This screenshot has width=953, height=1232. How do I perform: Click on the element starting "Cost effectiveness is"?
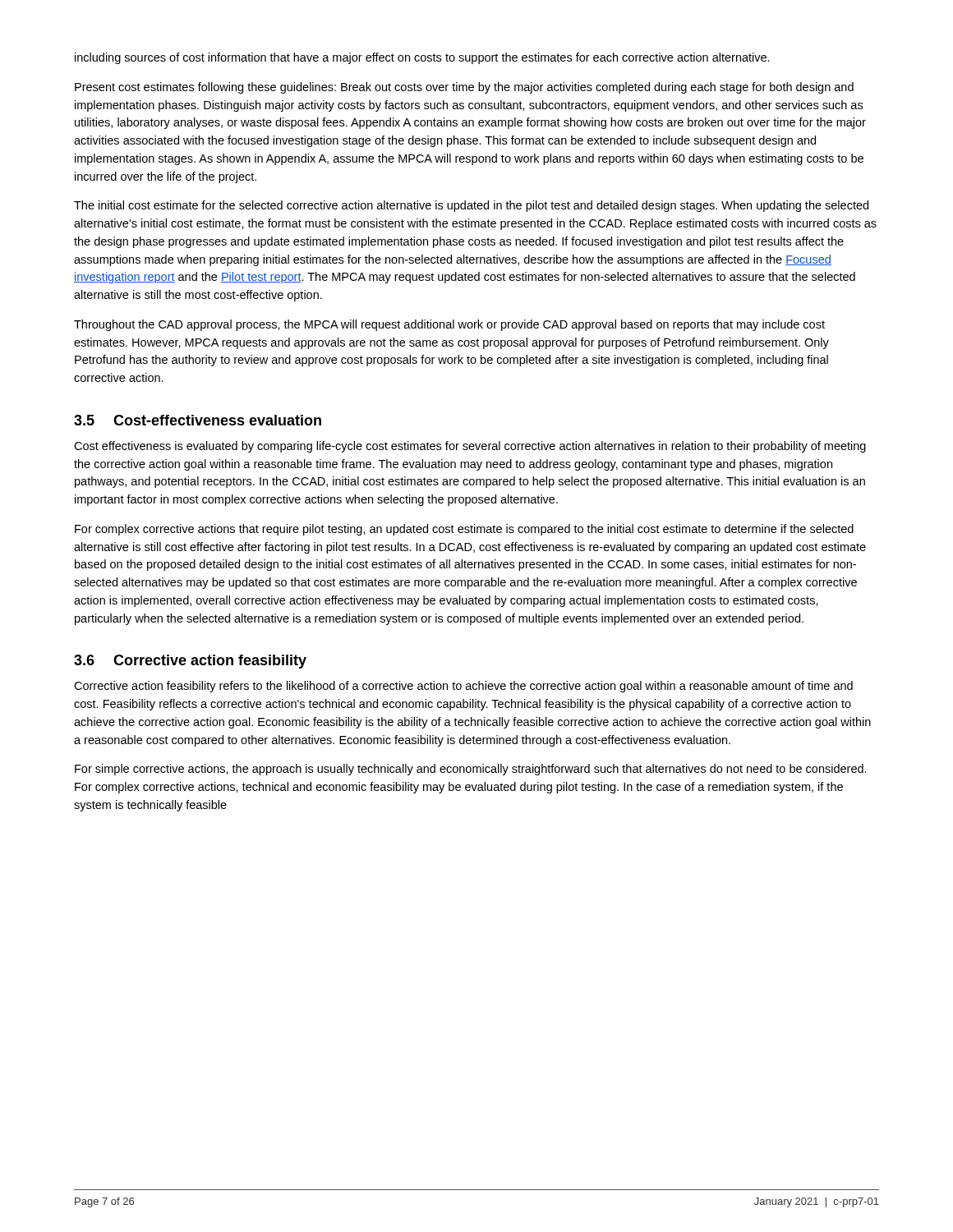pos(470,473)
